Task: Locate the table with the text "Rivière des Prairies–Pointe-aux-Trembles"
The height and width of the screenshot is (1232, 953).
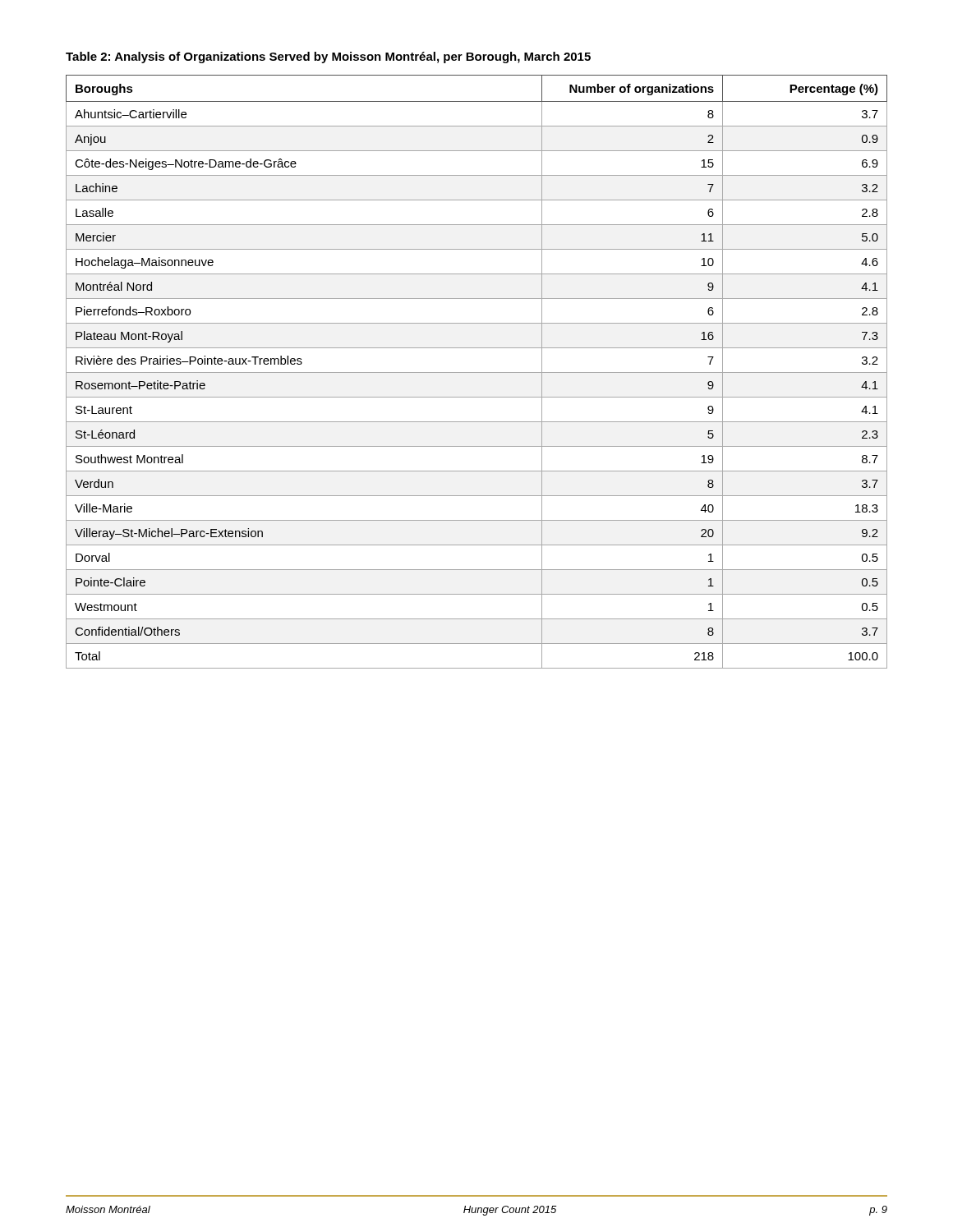Action: [x=476, y=372]
